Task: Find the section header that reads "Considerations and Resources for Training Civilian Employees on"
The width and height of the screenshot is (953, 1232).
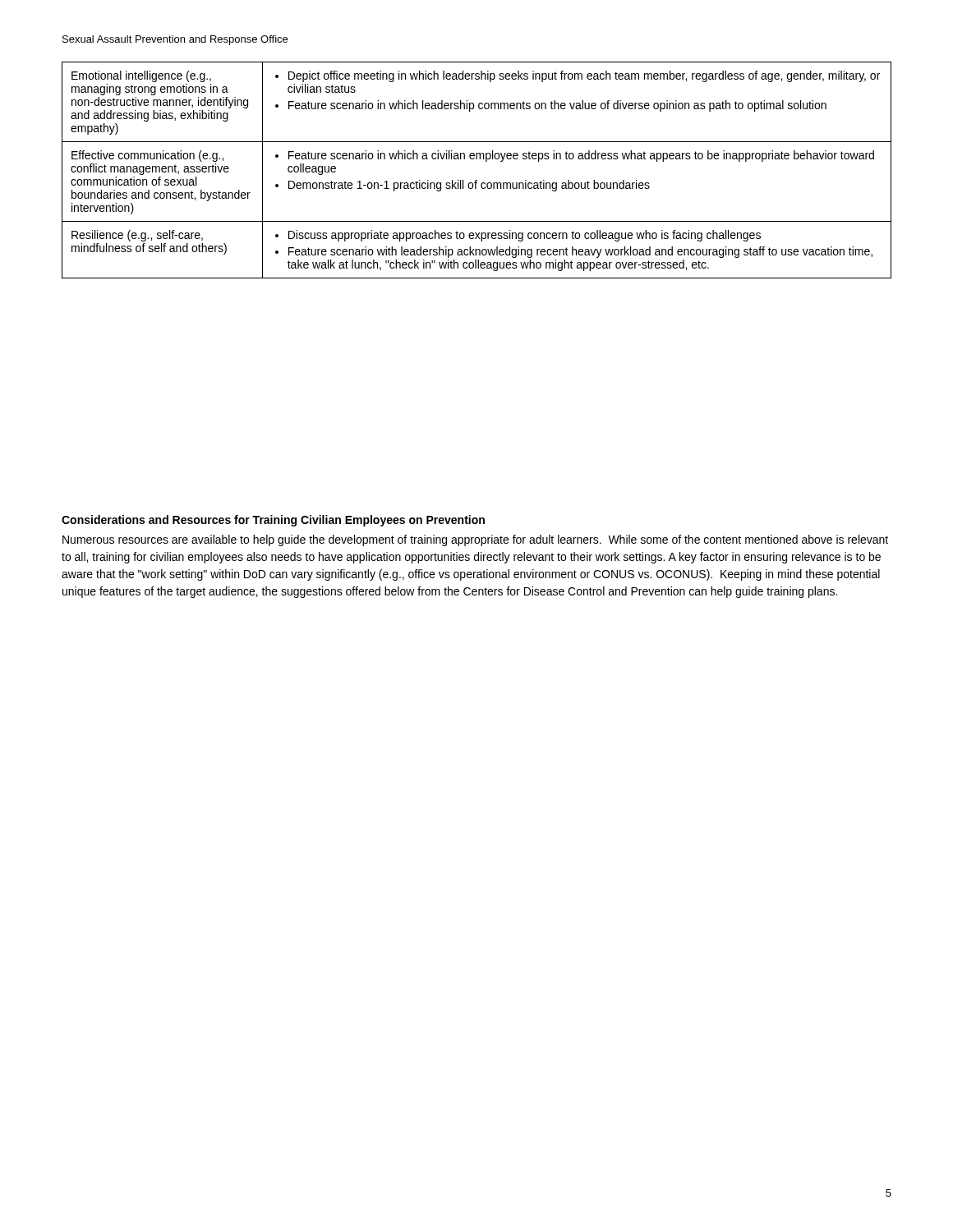Action: pos(274,520)
